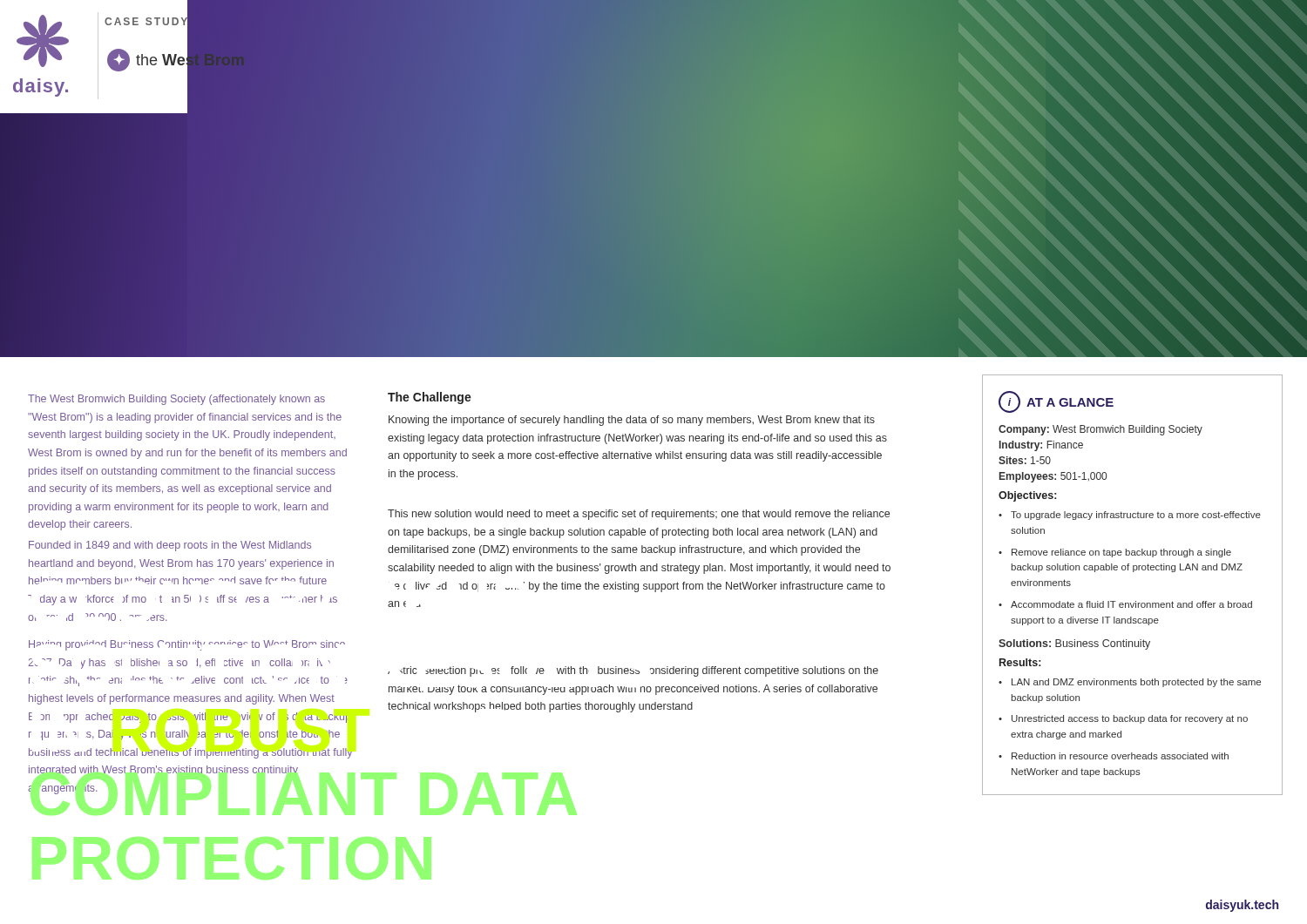
Task: Find the block starting "i AT A GLANCE Company: West"
Action: tap(1056, 402)
